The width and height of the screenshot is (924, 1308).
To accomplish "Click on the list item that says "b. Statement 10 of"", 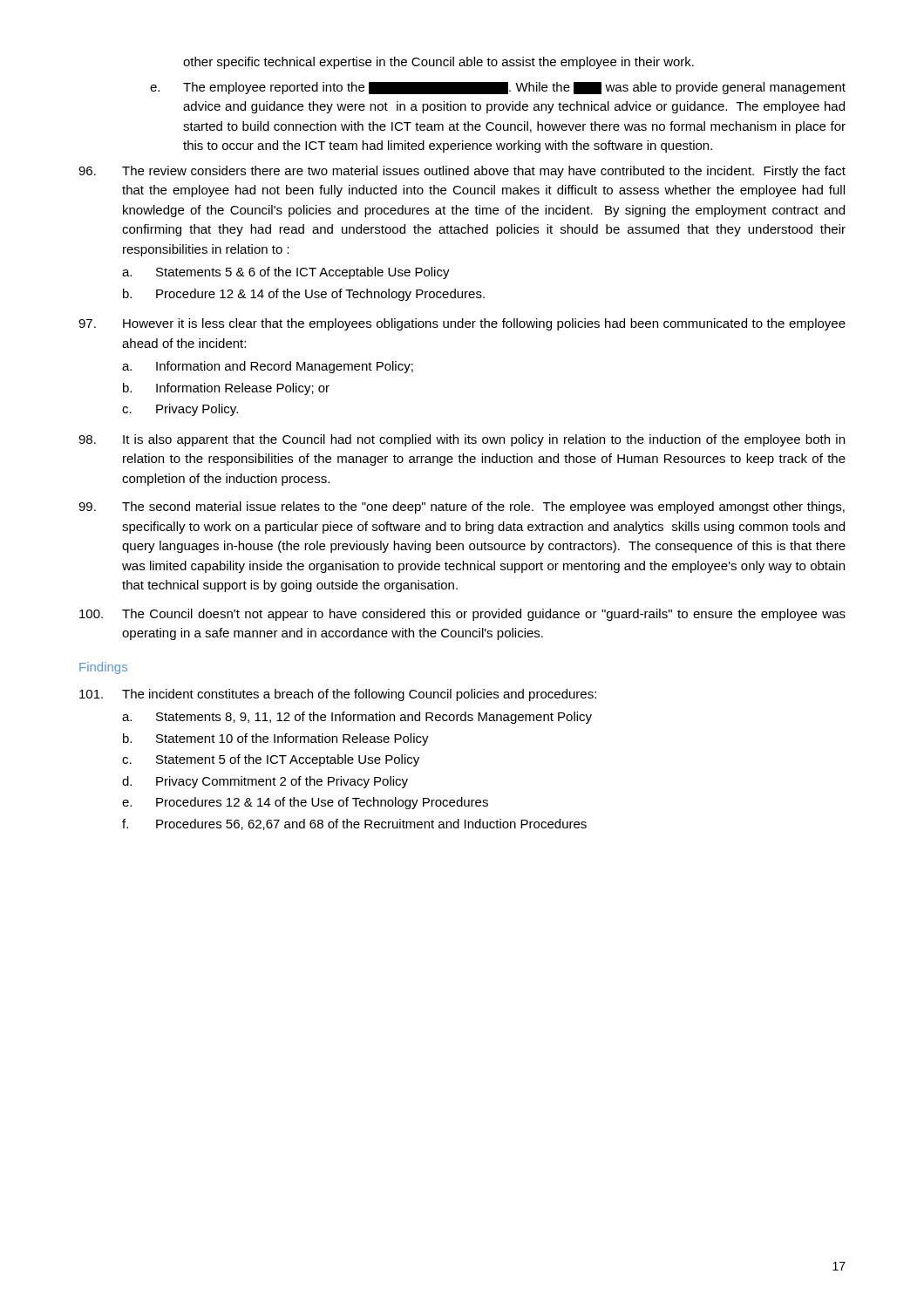I will 276,739.
